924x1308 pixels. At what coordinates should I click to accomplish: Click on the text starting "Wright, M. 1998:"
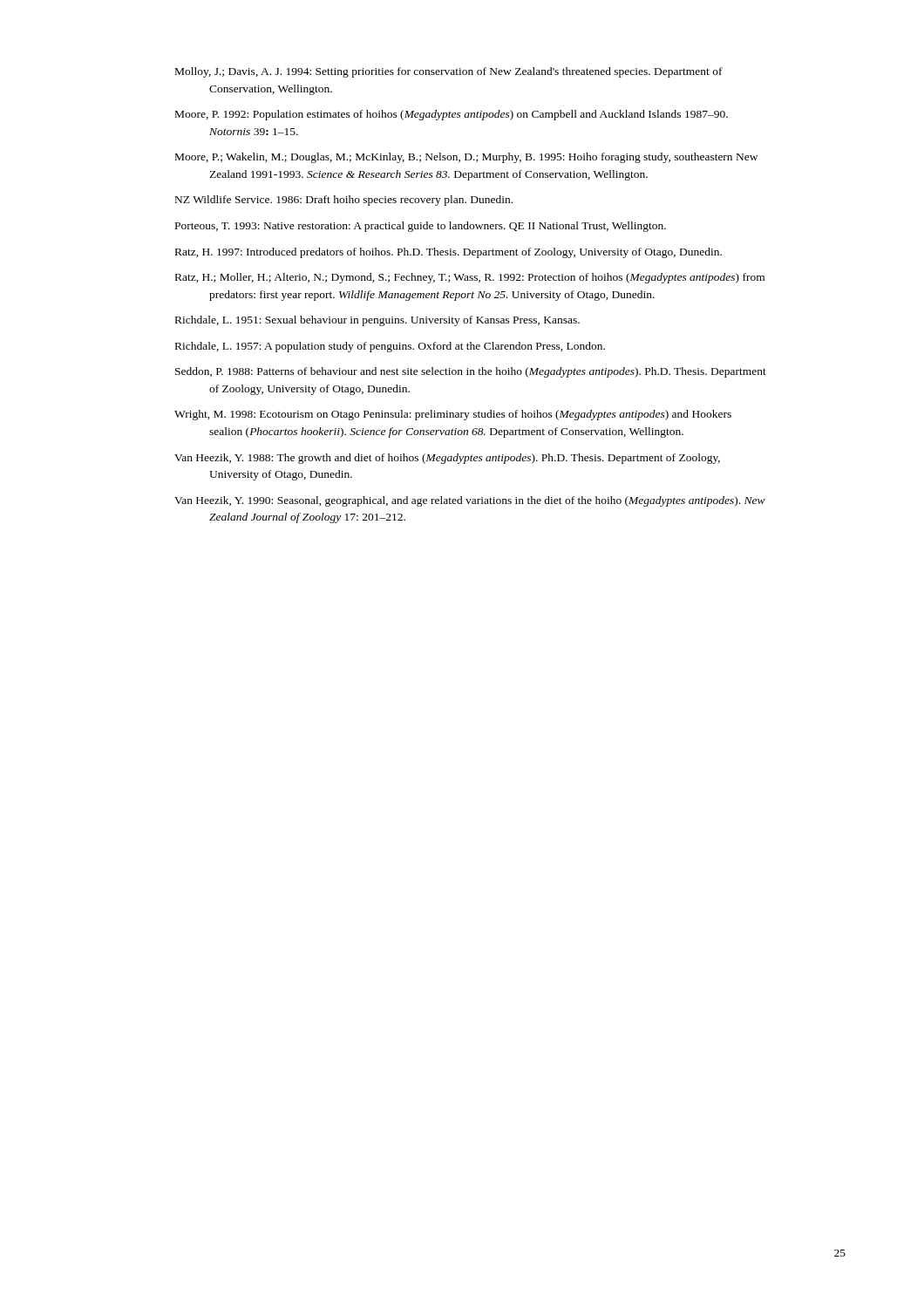tap(453, 423)
